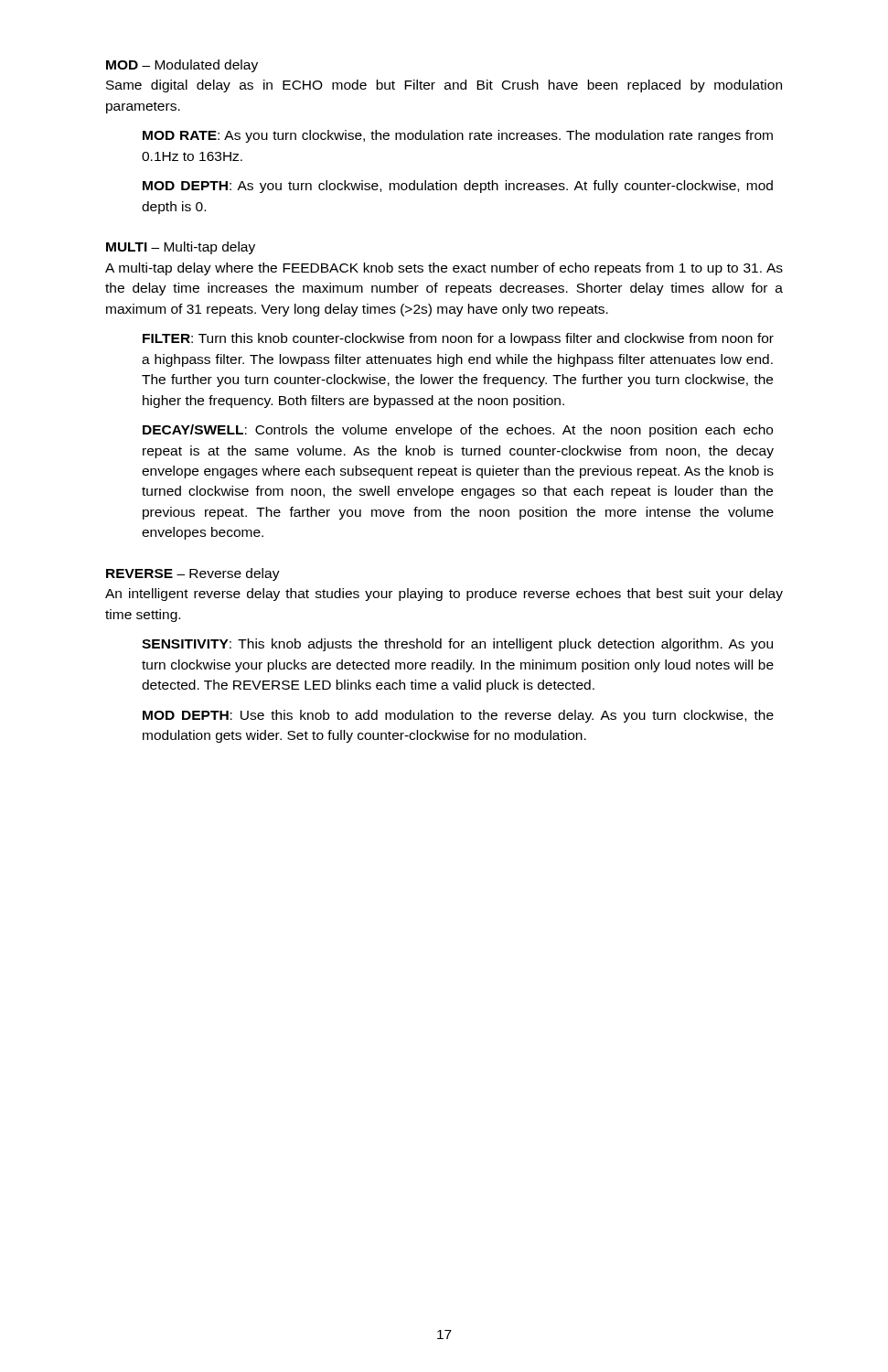The height and width of the screenshot is (1372, 888).
Task: Point to the block beginning "MOD RATE: As you"
Action: 458,146
